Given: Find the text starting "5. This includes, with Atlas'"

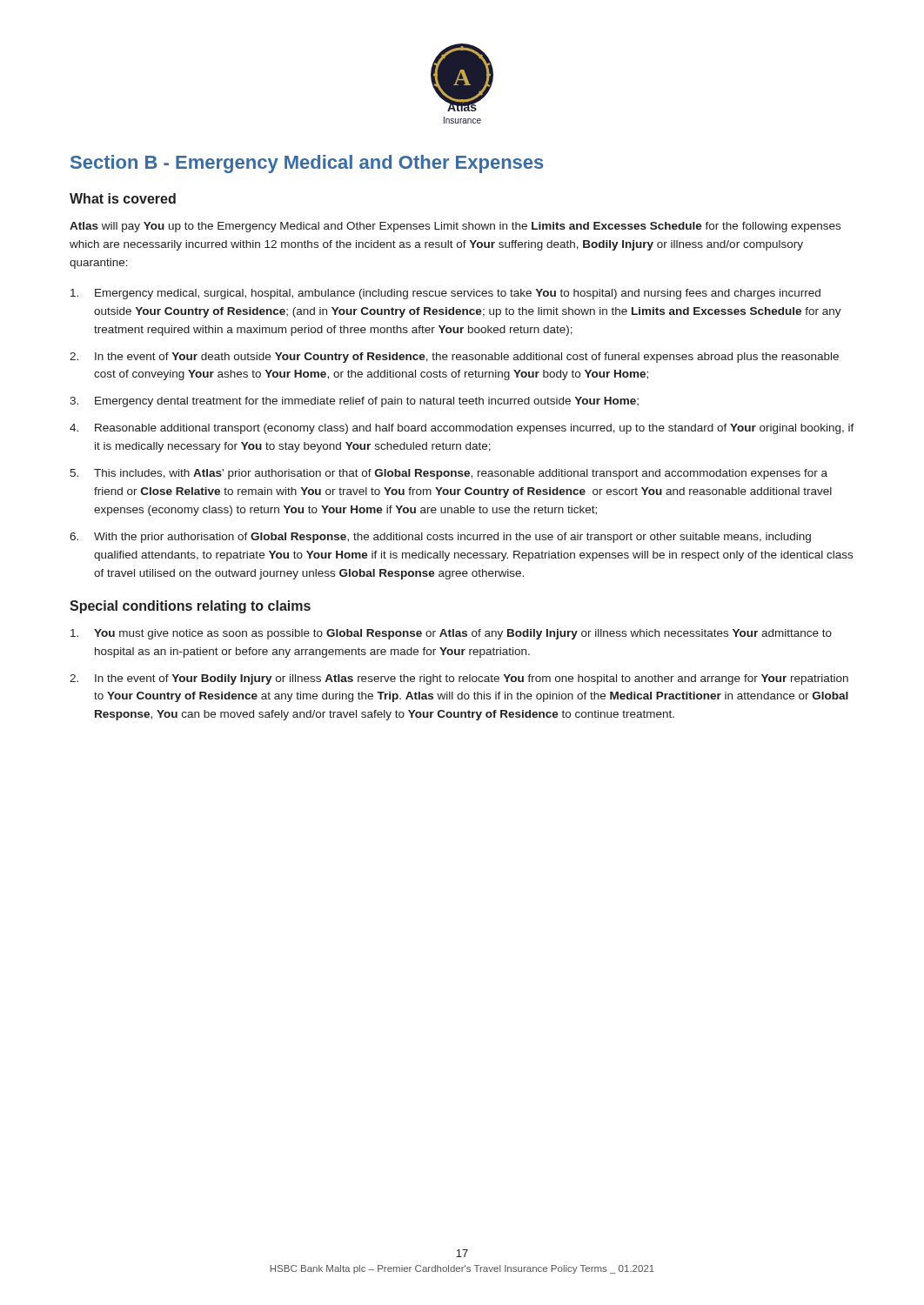Looking at the screenshot, I should point(462,492).
